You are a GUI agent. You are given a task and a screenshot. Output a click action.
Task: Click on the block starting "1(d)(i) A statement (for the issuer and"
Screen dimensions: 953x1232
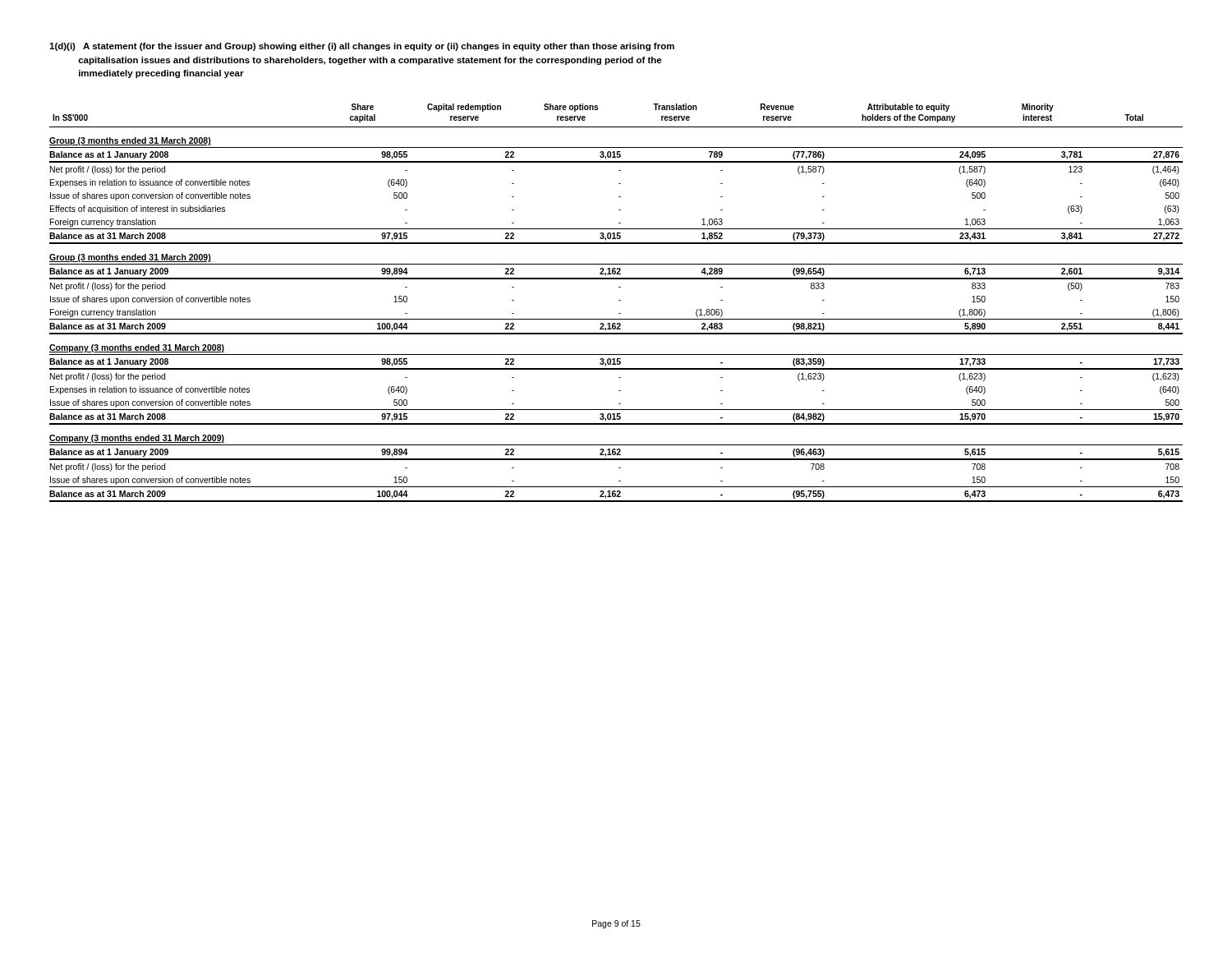[362, 60]
